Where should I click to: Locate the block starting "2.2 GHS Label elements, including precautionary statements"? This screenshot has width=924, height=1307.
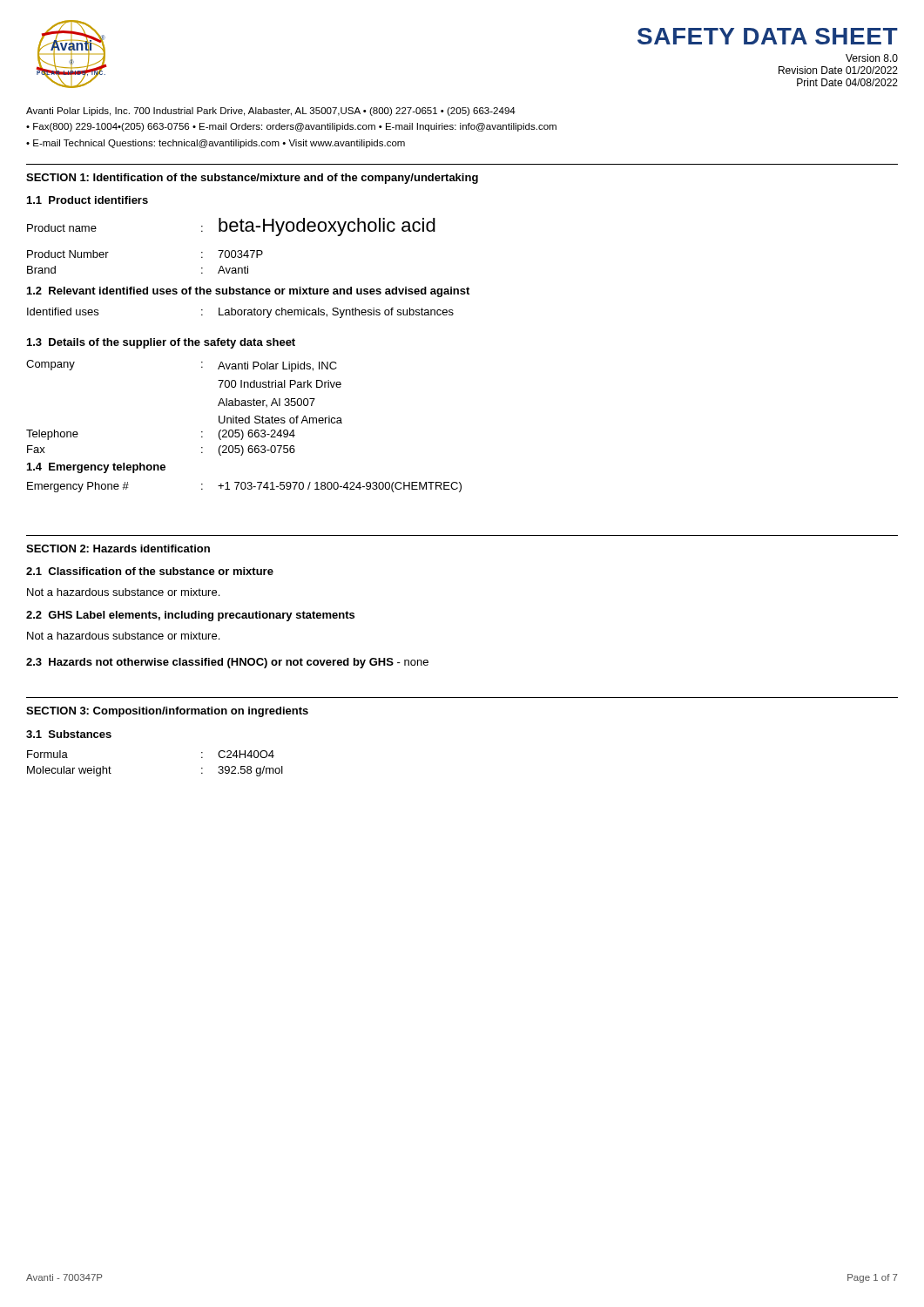click(x=191, y=615)
